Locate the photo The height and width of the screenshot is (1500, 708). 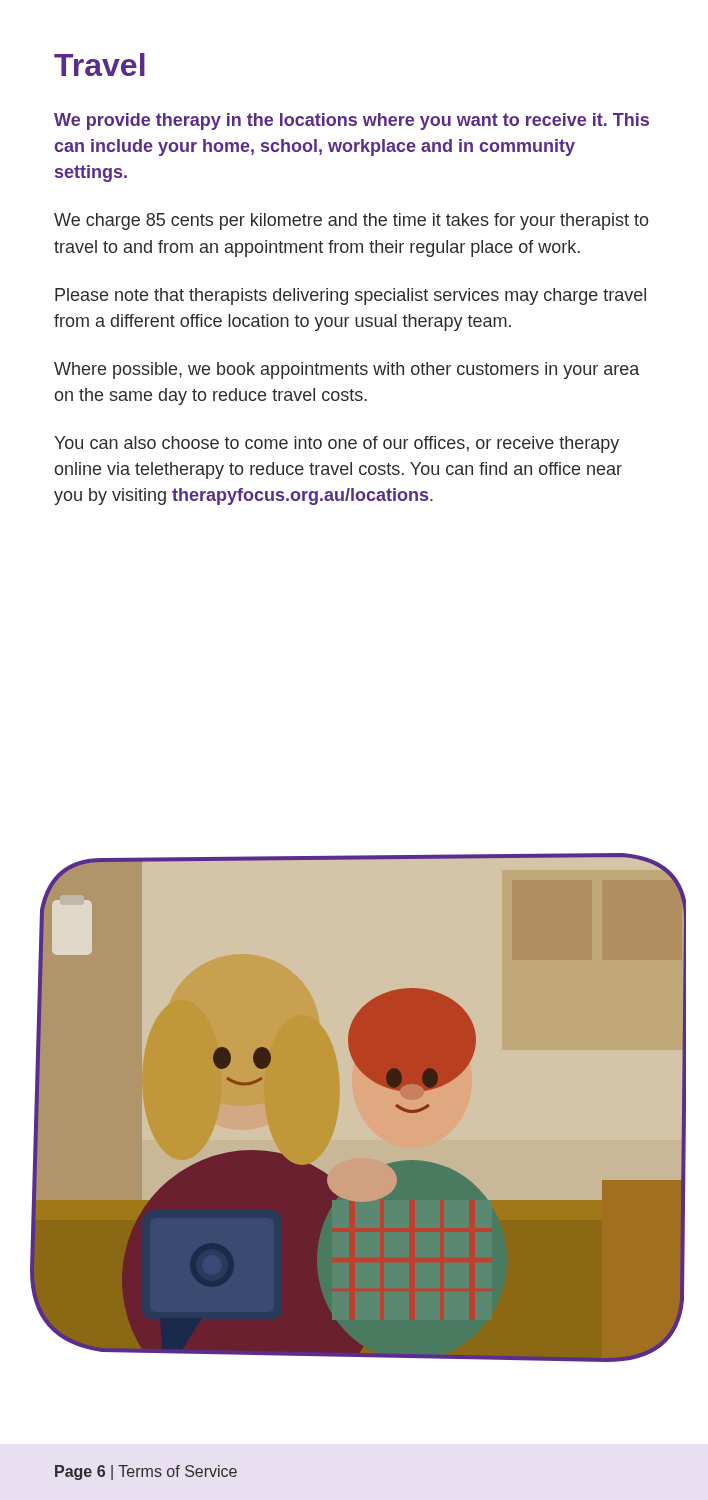click(354, 1105)
